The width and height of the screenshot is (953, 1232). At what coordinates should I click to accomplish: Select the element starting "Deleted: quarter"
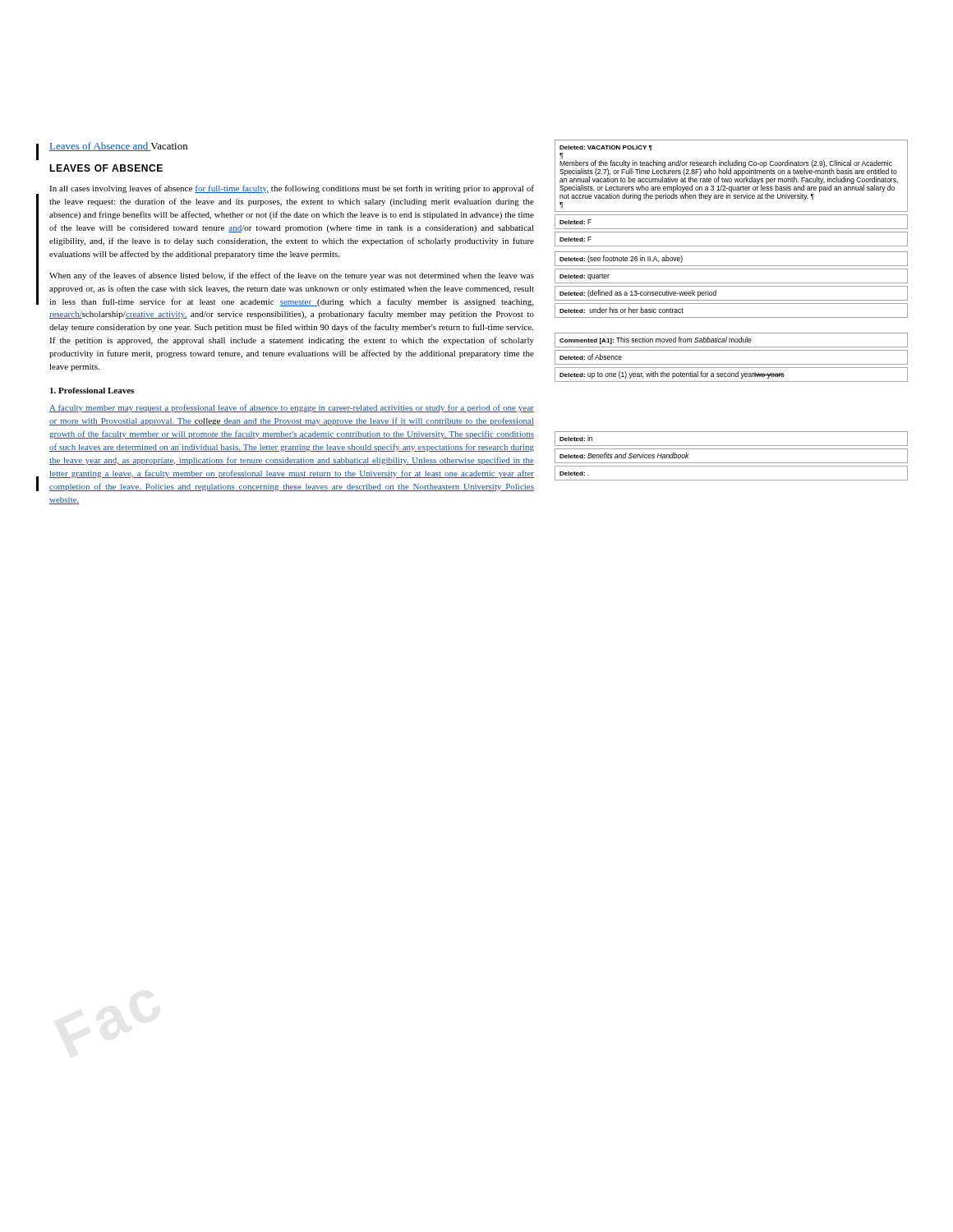pos(584,276)
